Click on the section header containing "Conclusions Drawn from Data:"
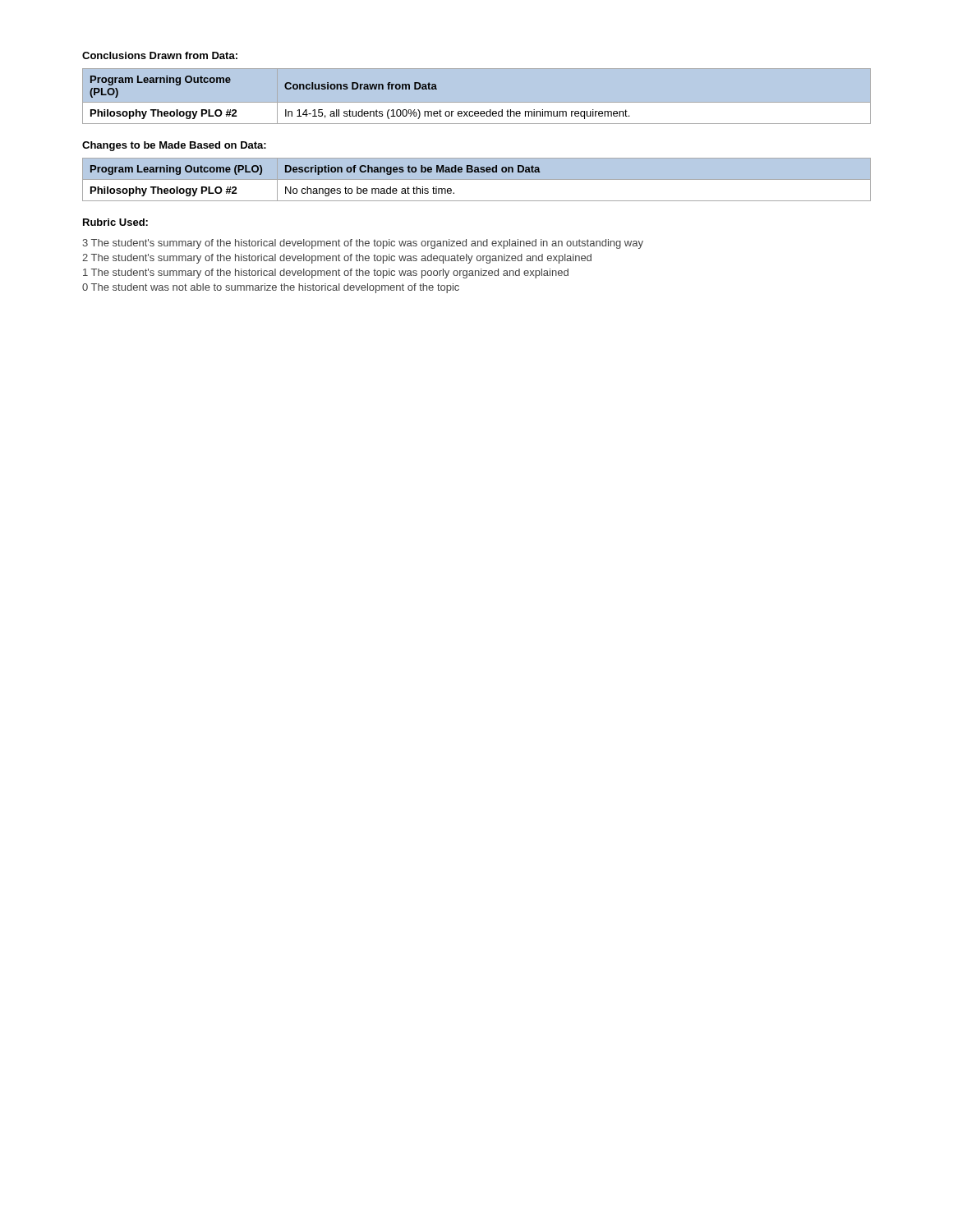This screenshot has width=953, height=1232. tap(160, 55)
